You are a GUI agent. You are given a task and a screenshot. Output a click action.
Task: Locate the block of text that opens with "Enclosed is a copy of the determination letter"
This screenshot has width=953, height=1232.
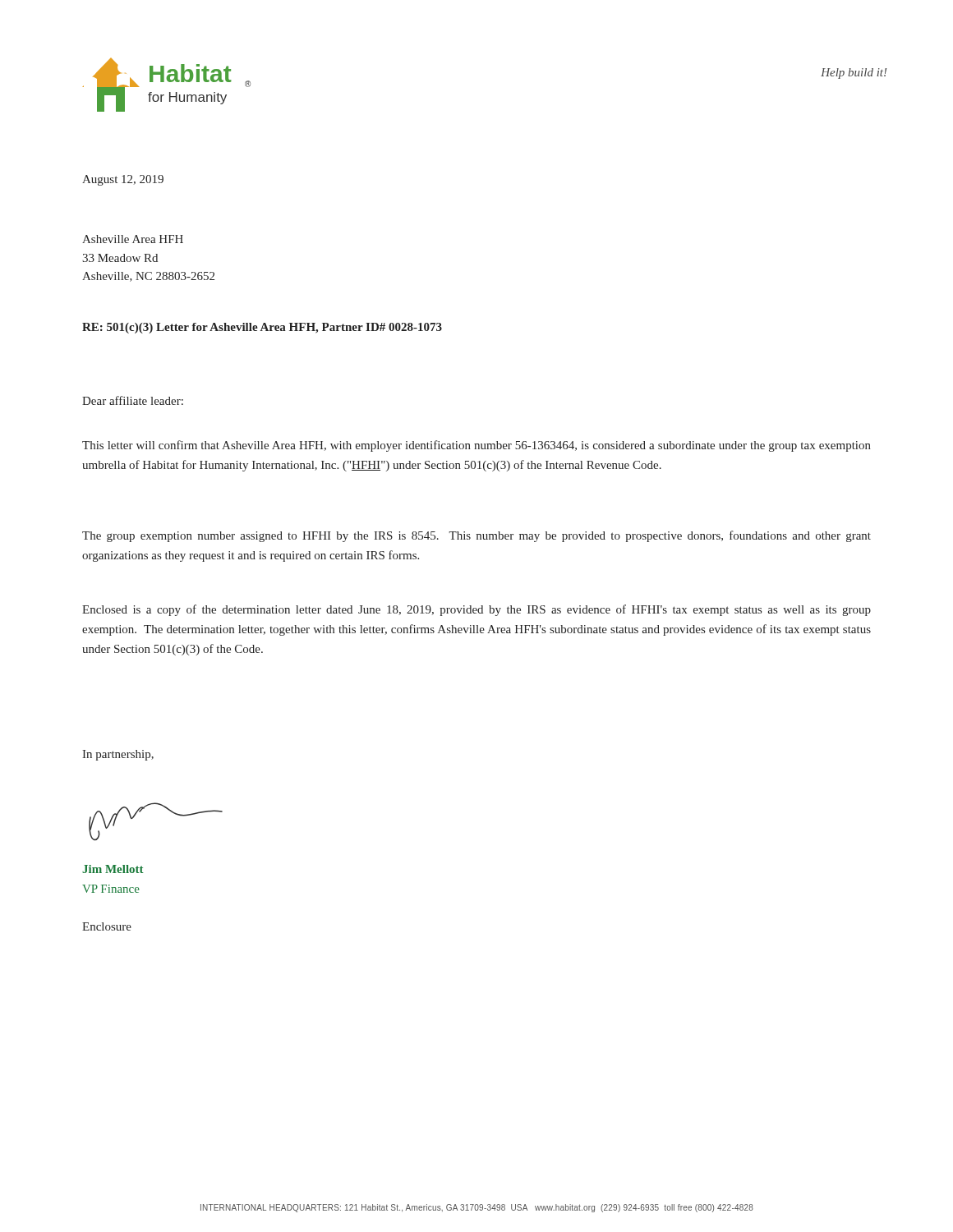point(476,629)
